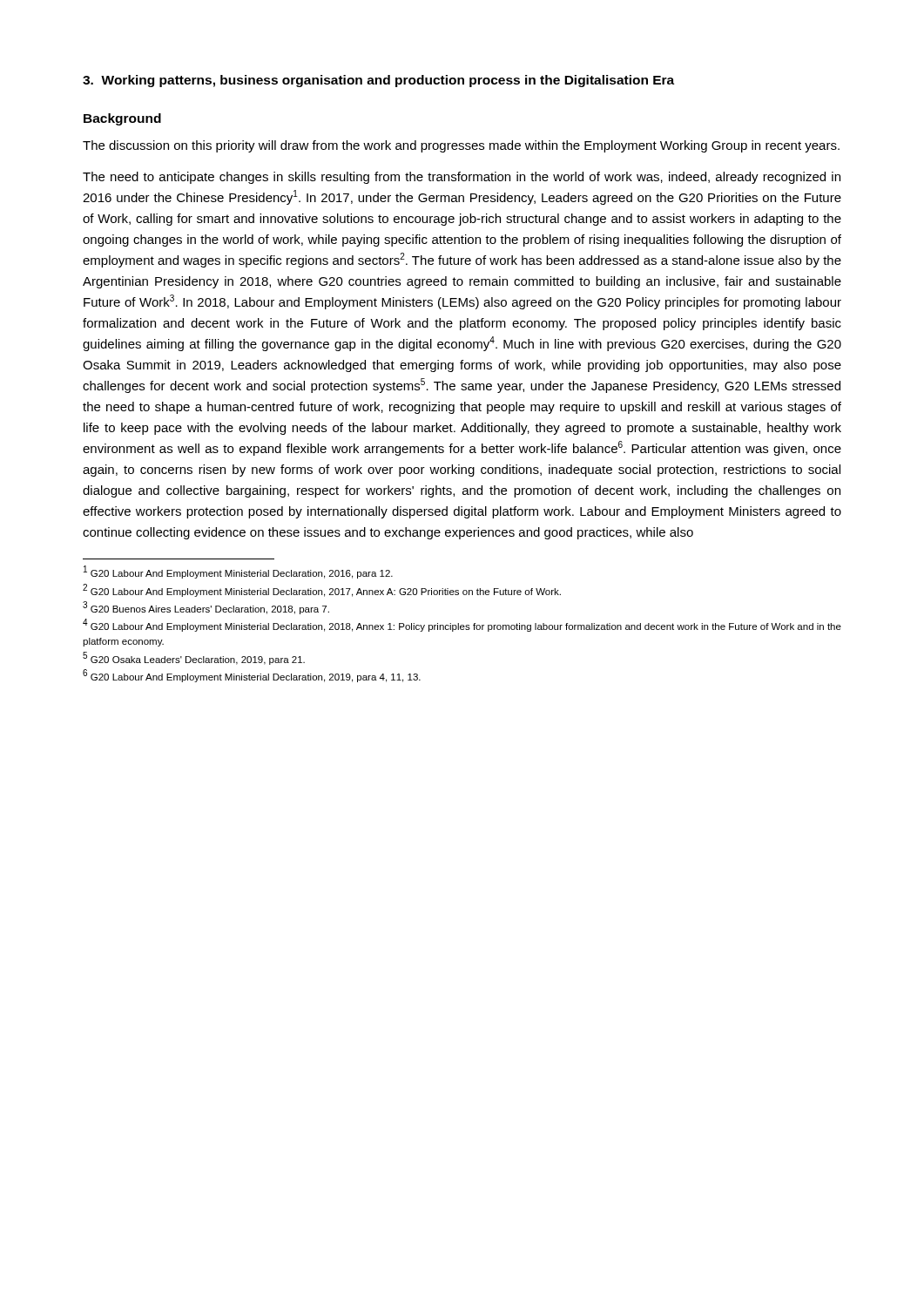924x1307 pixels.
Task: Find the block on this page that starts "6 G20 Labour And"
Action: click(252, 676)
